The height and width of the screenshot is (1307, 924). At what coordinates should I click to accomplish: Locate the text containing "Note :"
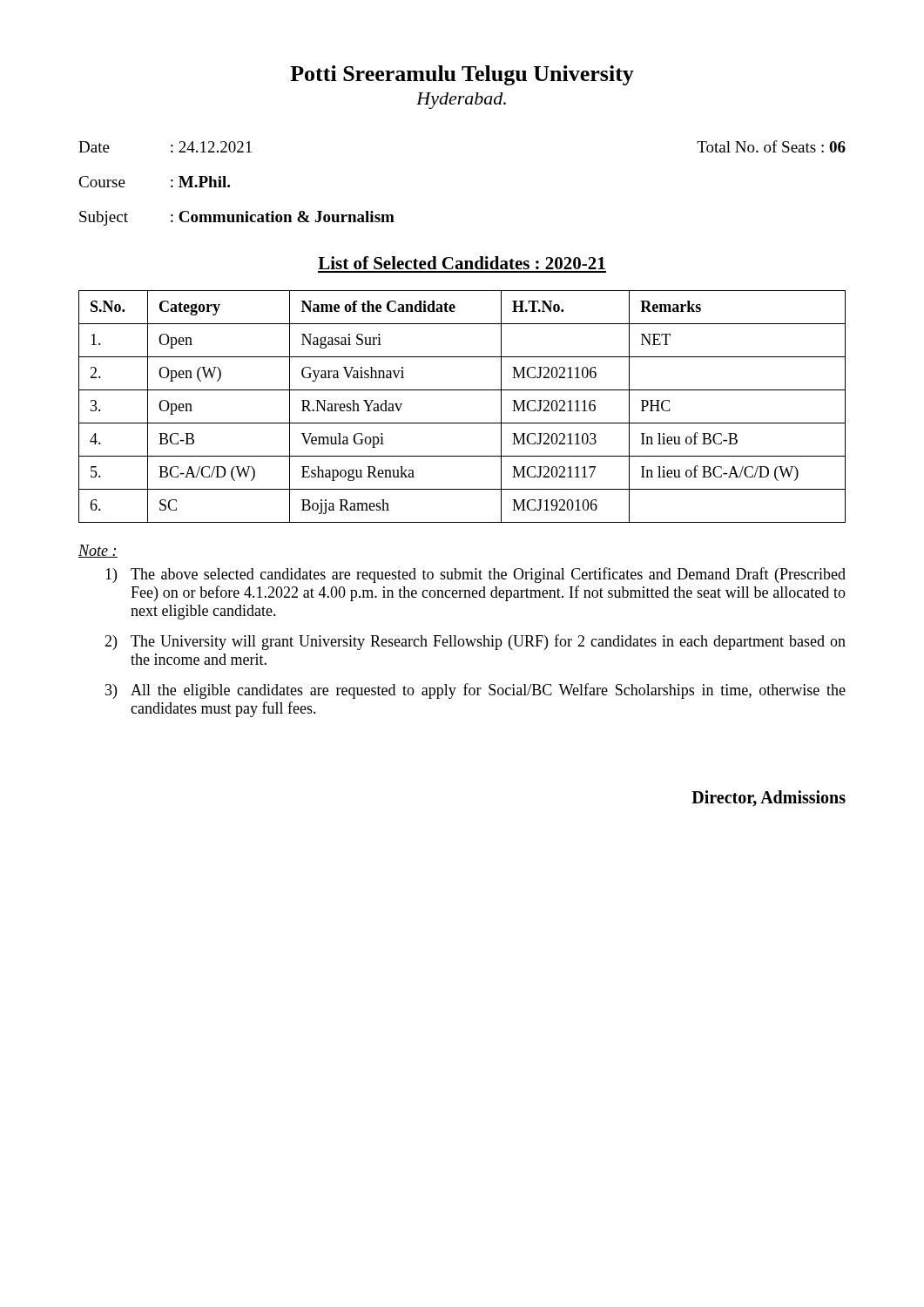point(98,551)
